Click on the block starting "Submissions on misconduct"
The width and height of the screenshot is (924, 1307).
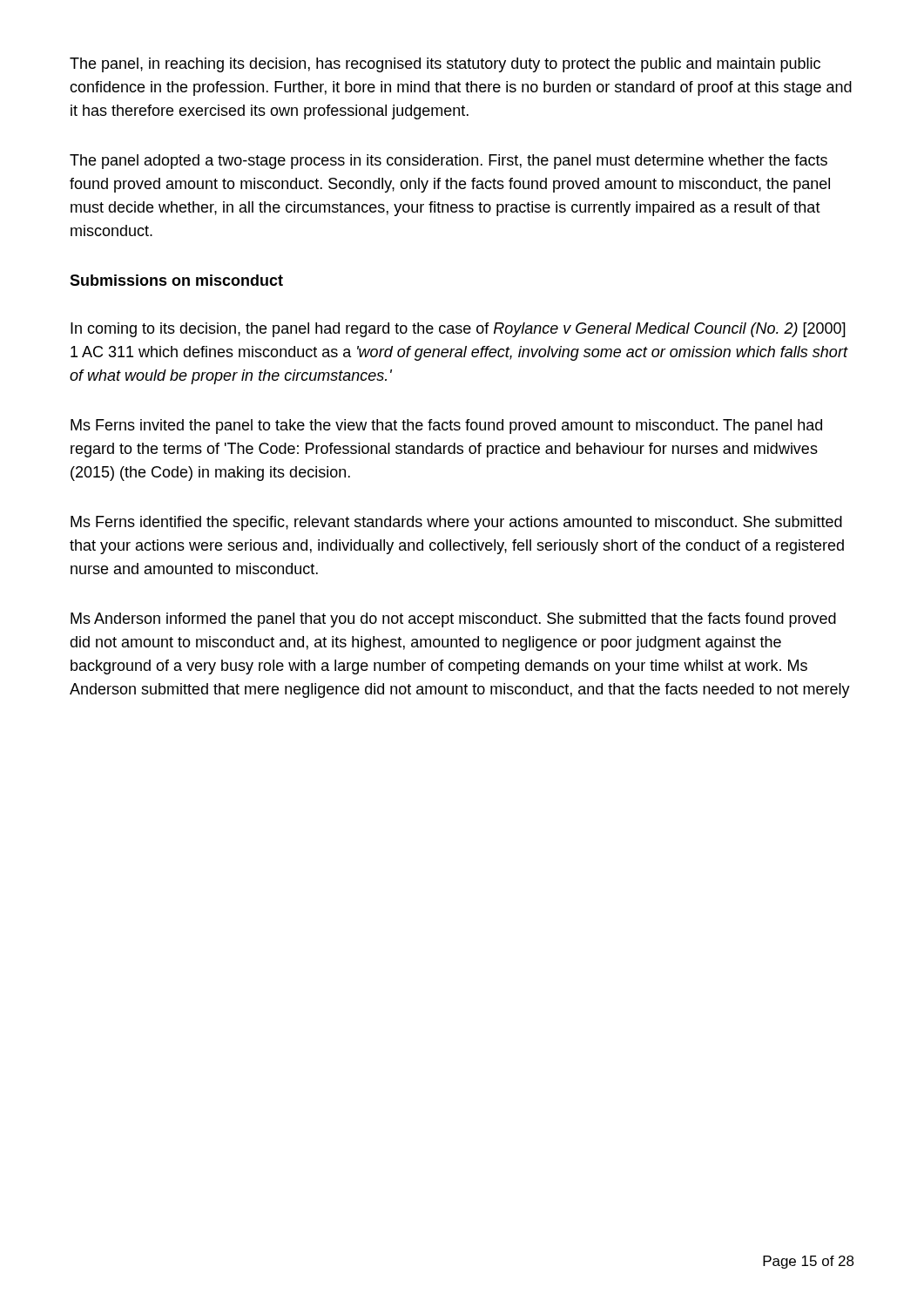176,281
